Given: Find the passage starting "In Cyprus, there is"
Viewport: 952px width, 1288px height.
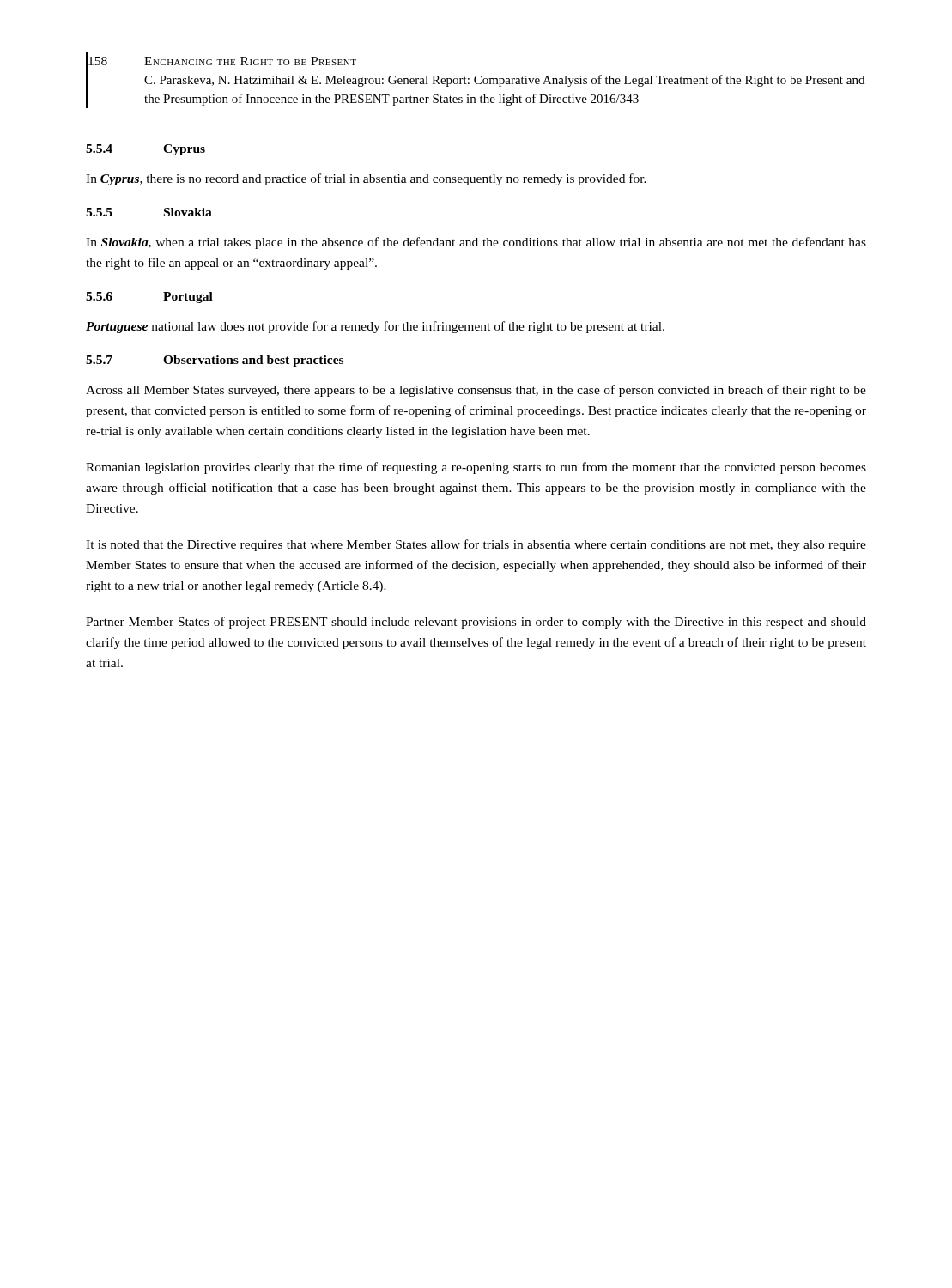Looking at the screenshot, I should tap(366, 178).
